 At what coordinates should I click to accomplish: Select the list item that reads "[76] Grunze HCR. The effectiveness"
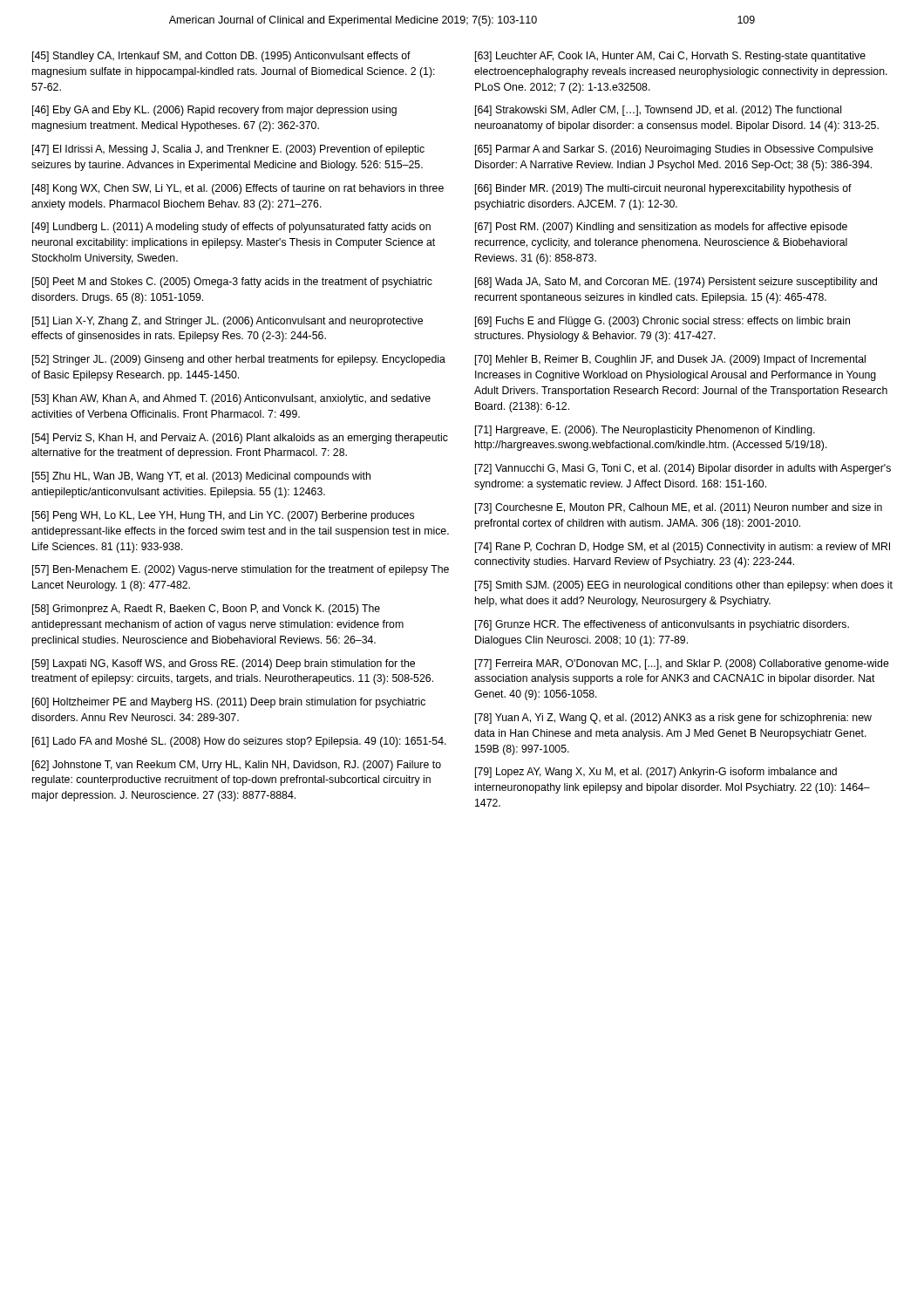[x=662, y=632]
